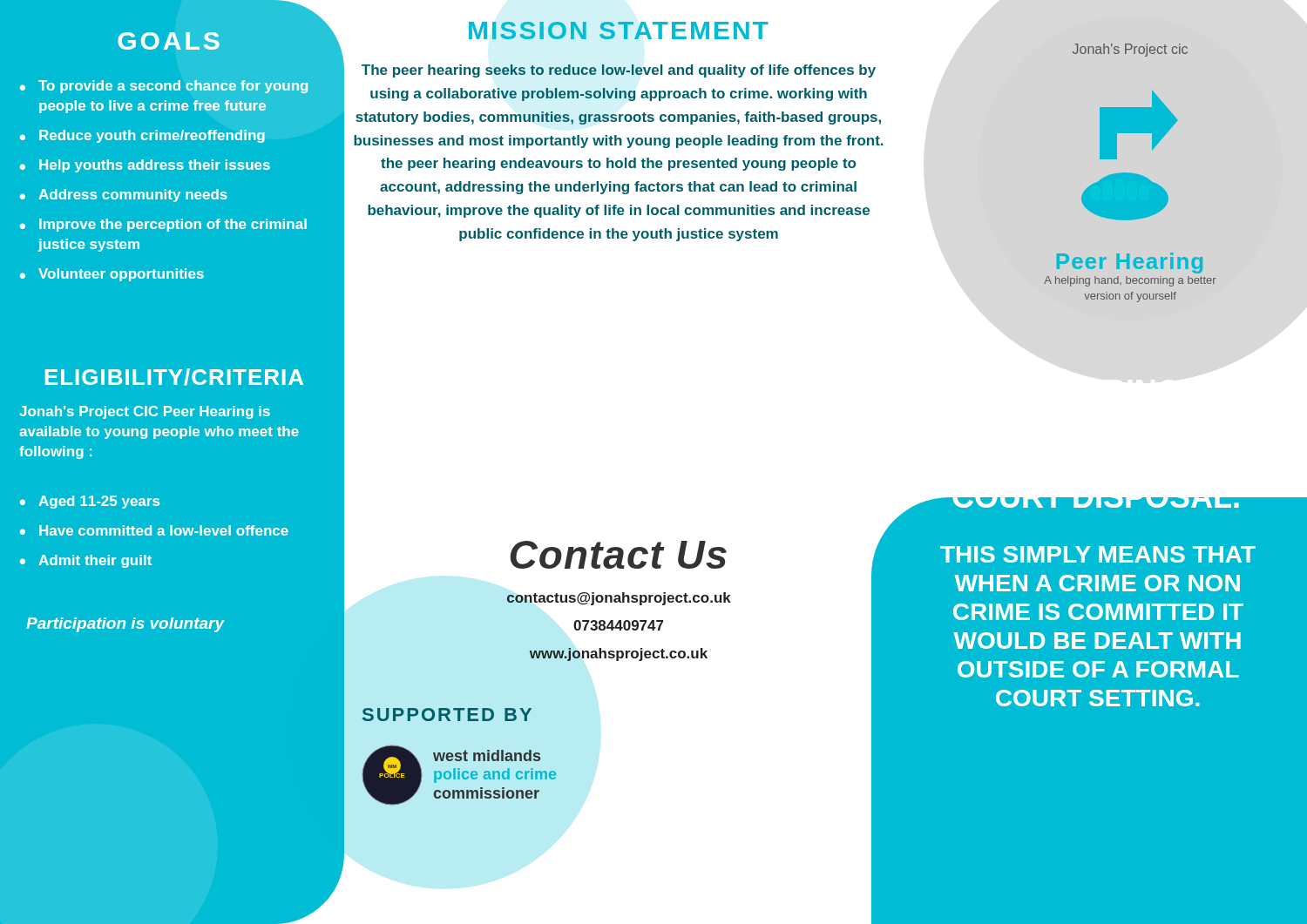Where does it say "MISSION STATEMENT"?

[619, 30]
